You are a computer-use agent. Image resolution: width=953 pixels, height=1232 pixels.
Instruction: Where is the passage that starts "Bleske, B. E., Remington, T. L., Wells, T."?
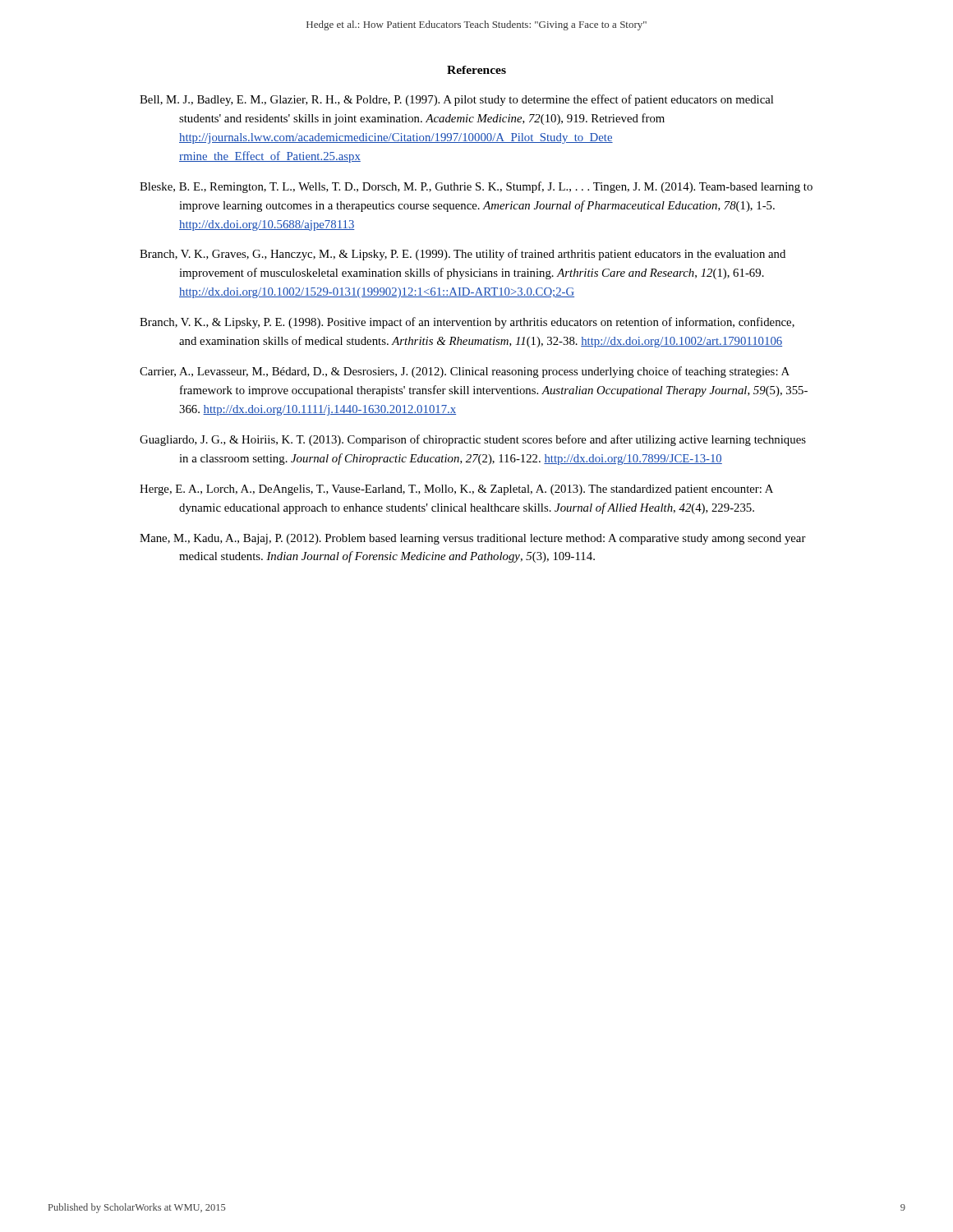click(x=476, y=205)
